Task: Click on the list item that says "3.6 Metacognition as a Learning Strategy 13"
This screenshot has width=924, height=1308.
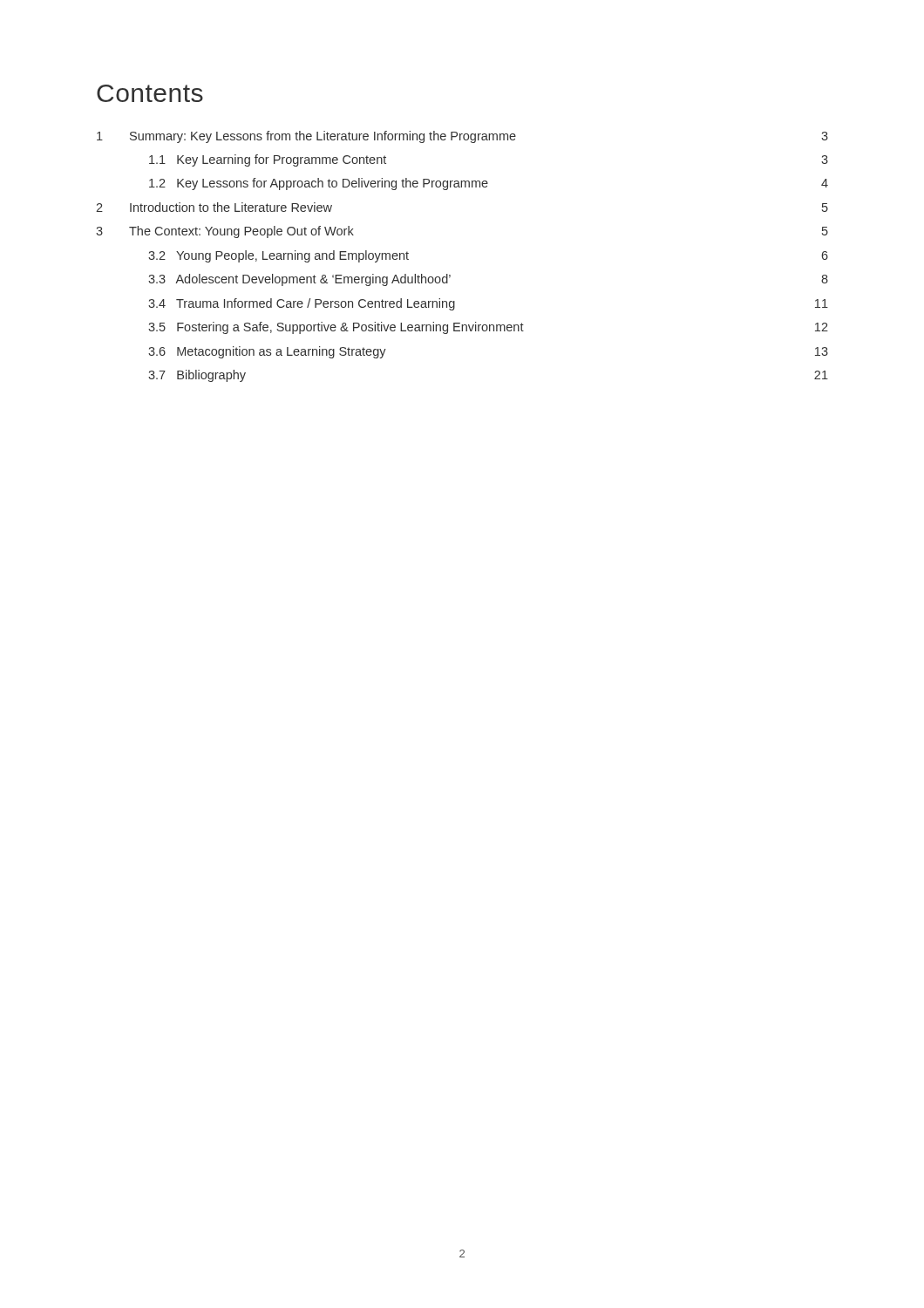Action: point(265,352)
